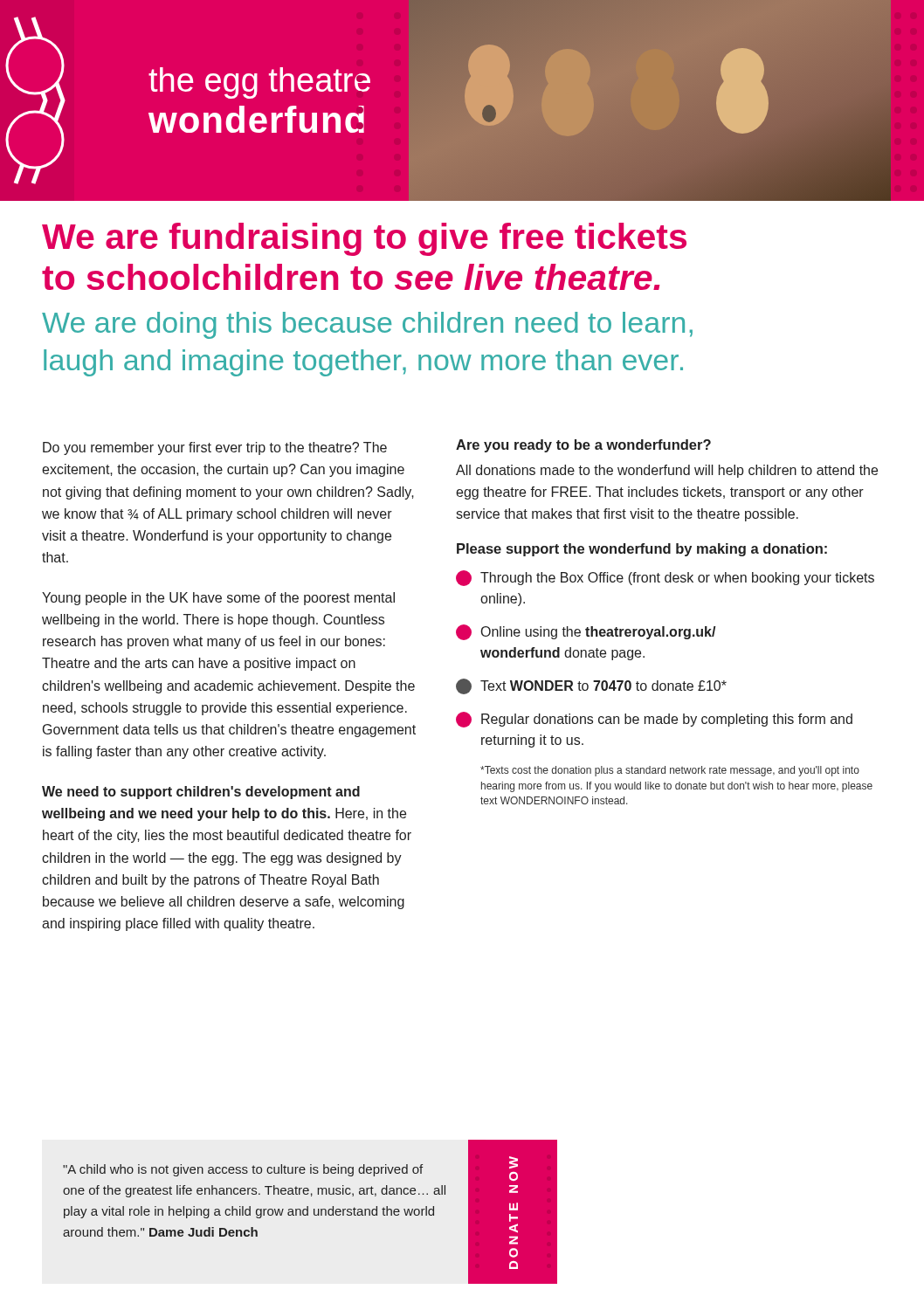Find the text block with the text "Do you remember your first ever"

click(x=228, y=503)
